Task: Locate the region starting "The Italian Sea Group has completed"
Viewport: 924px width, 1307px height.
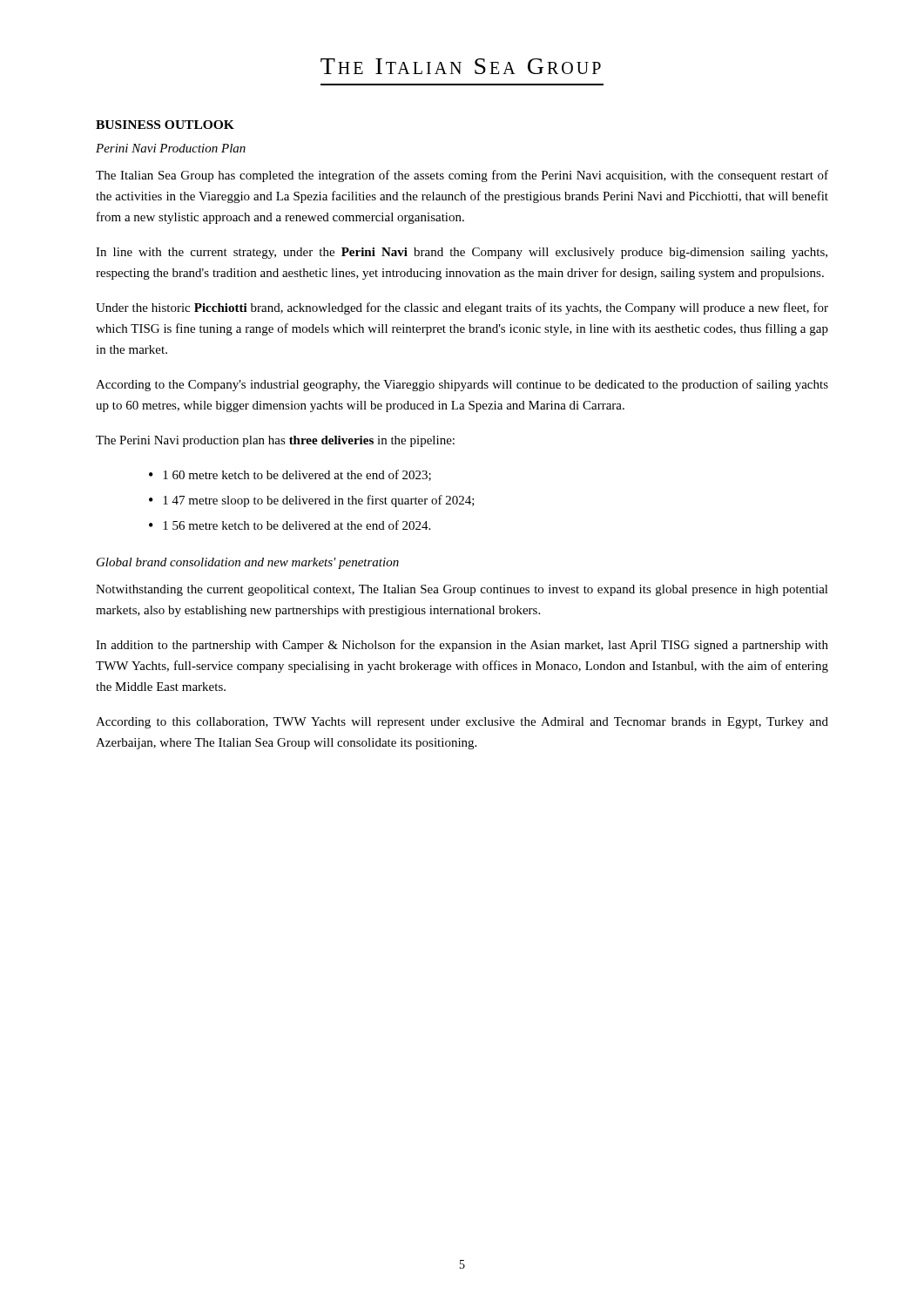Action: click(x=462, y=196)
